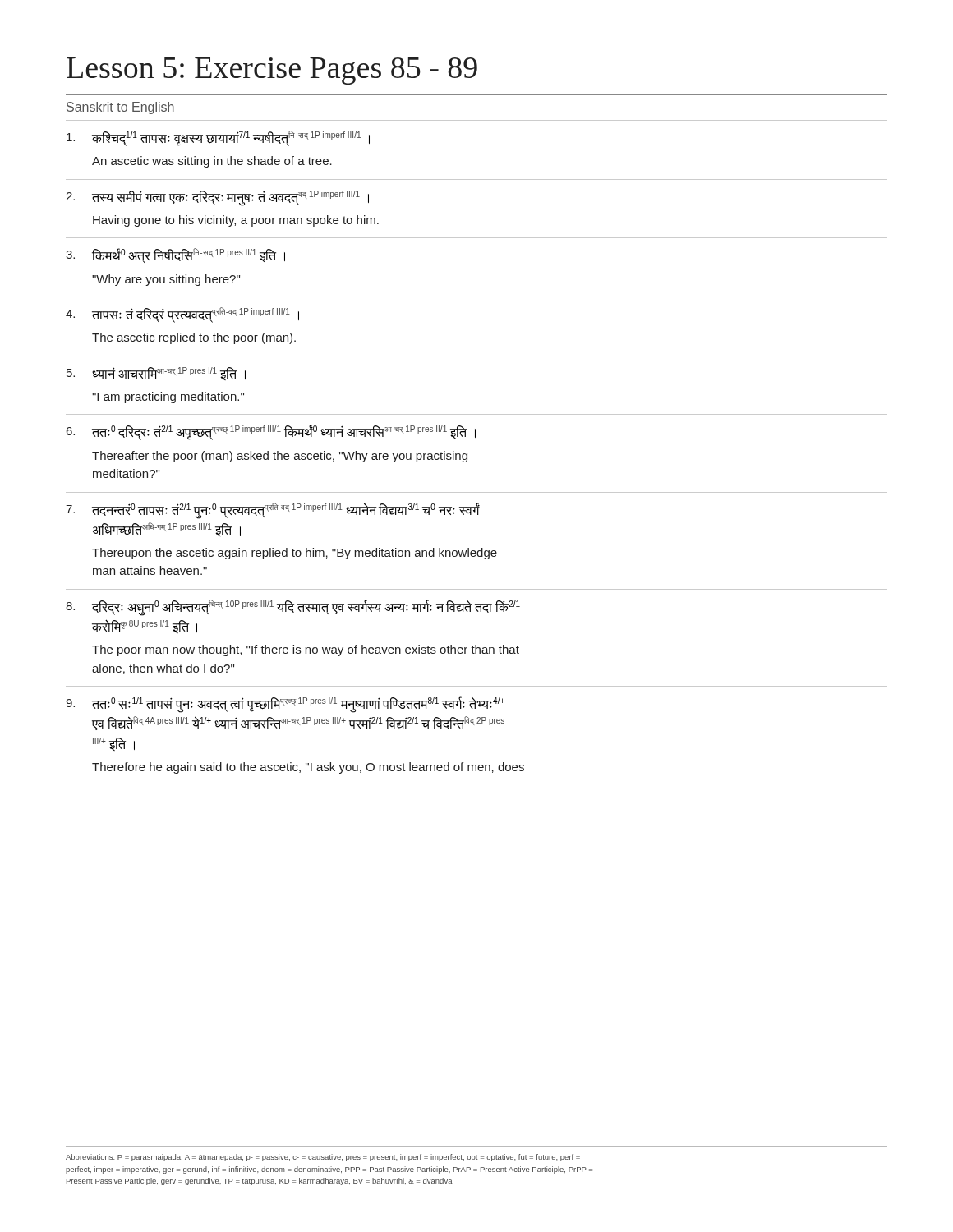Where is the passage that starts "3. किमर्थं0 अत्र निषीदसिनि-सद्"?
The height and width of the screenshot is (1232, 953).
point(175,256)
